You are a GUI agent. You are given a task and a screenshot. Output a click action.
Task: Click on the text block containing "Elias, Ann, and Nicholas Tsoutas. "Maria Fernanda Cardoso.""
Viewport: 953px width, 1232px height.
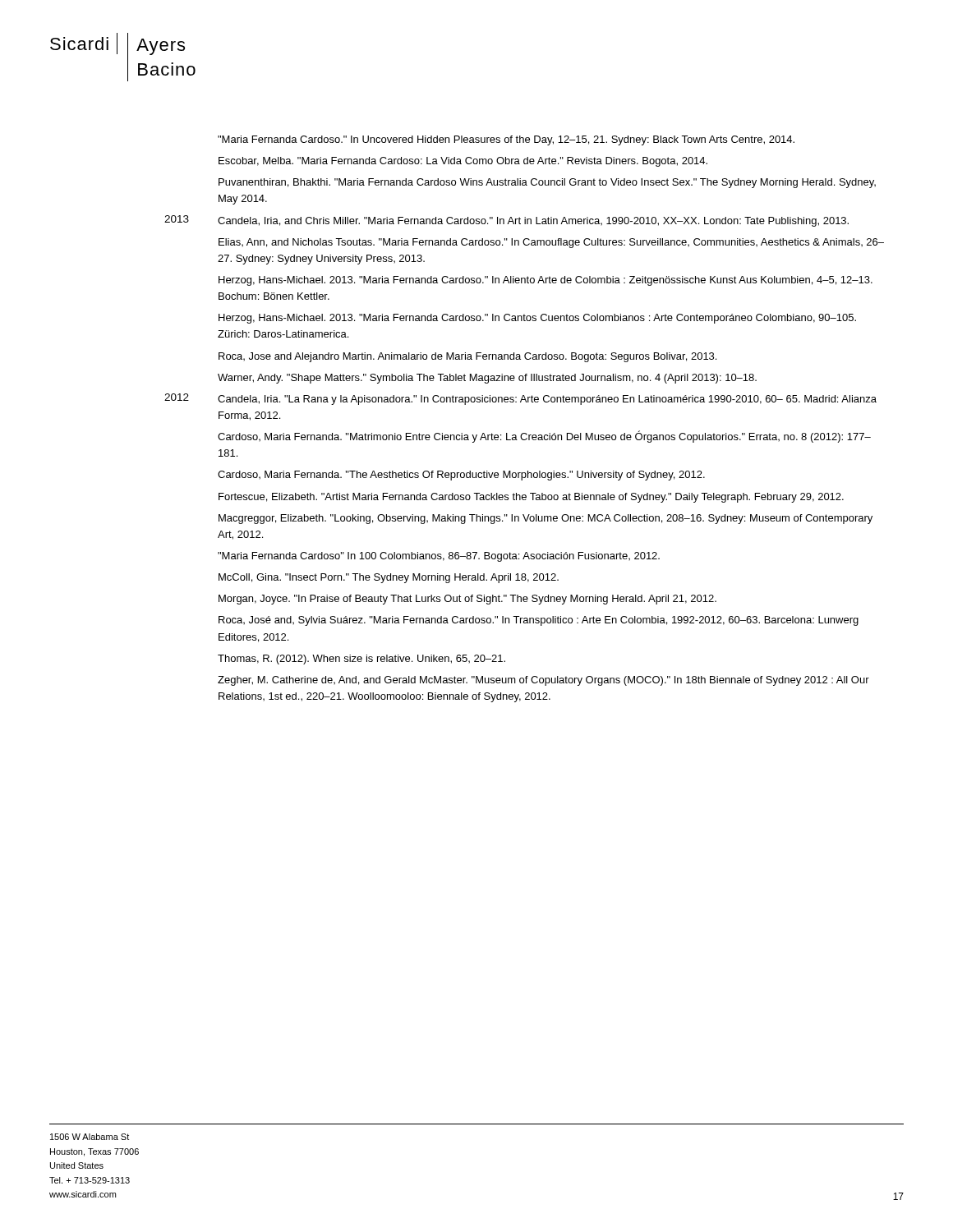tap(551, 250)
